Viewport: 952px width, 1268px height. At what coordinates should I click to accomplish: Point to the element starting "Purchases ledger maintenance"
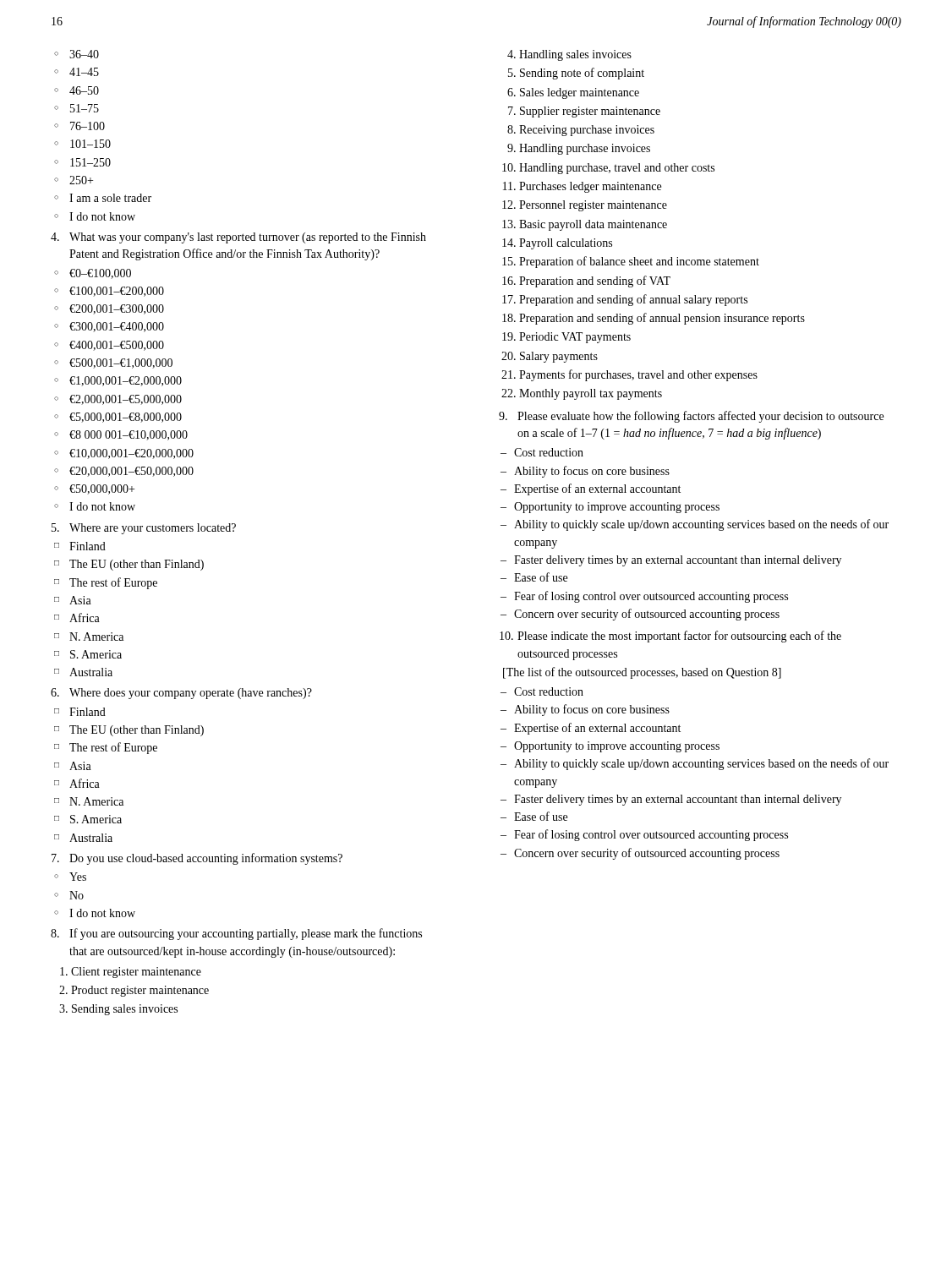point(590,187)
